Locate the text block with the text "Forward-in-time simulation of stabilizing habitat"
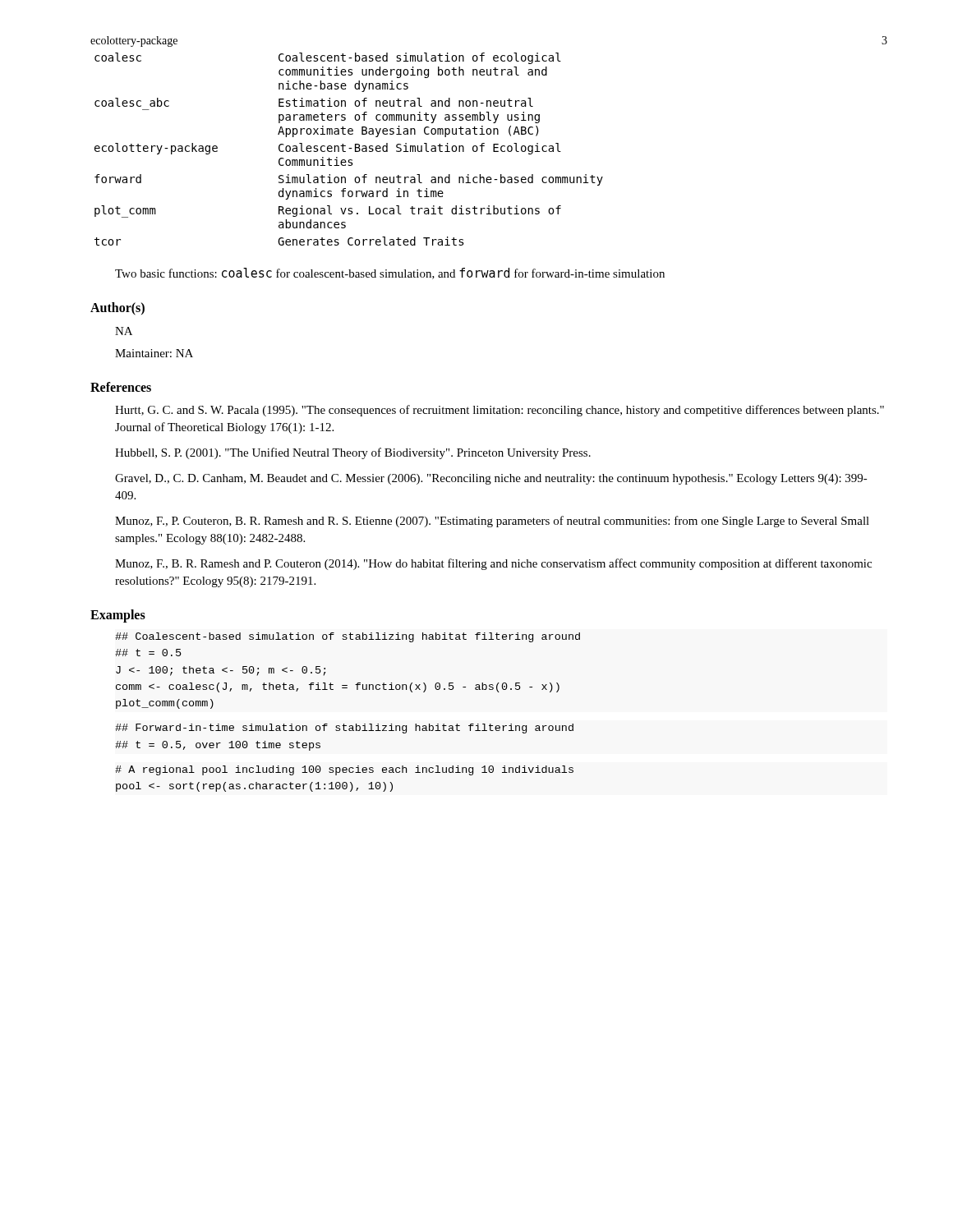Viewport: 953px width, 1232px height. (x=345, y=737)
